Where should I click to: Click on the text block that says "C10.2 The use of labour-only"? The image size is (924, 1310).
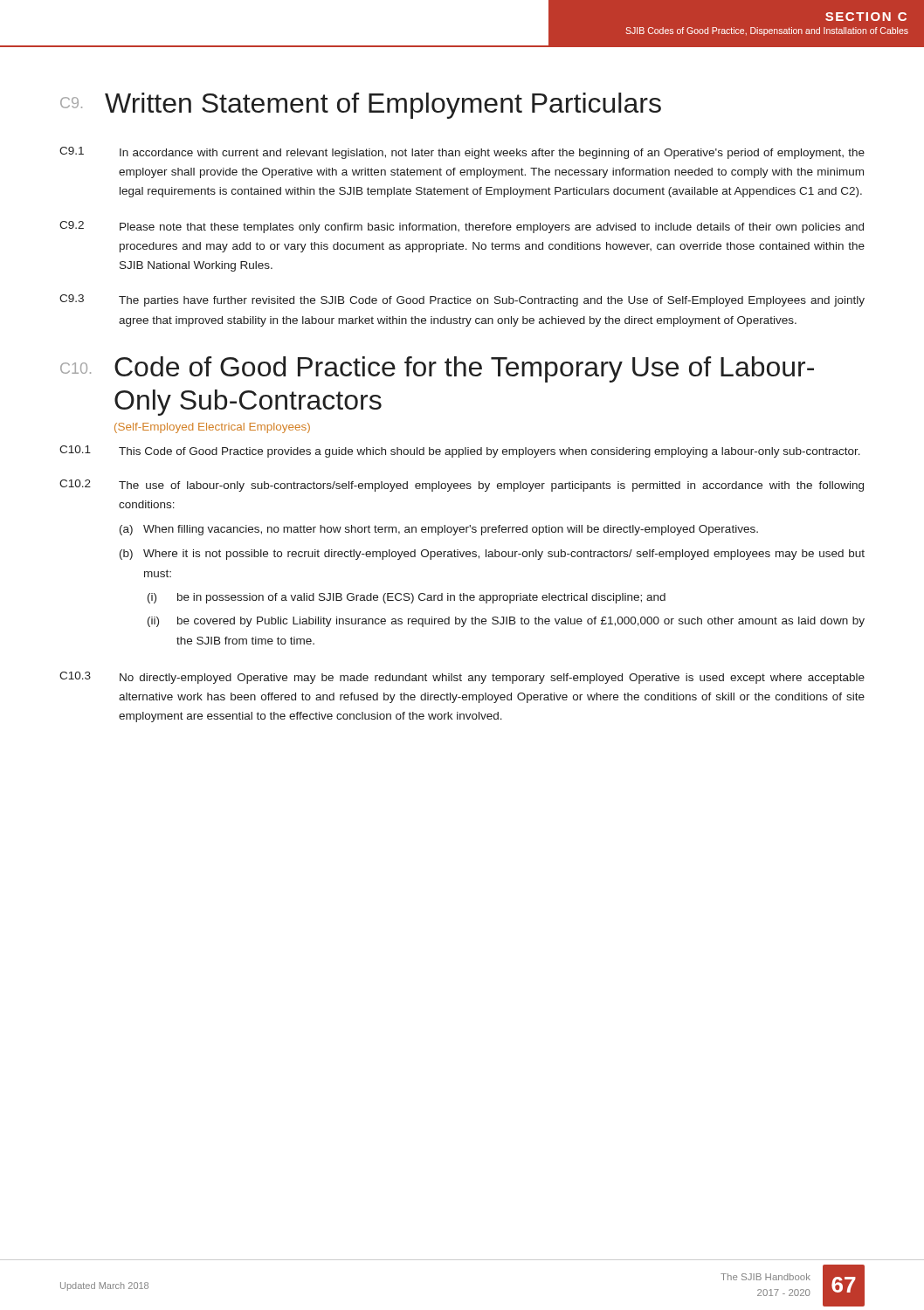click(462, 565)
